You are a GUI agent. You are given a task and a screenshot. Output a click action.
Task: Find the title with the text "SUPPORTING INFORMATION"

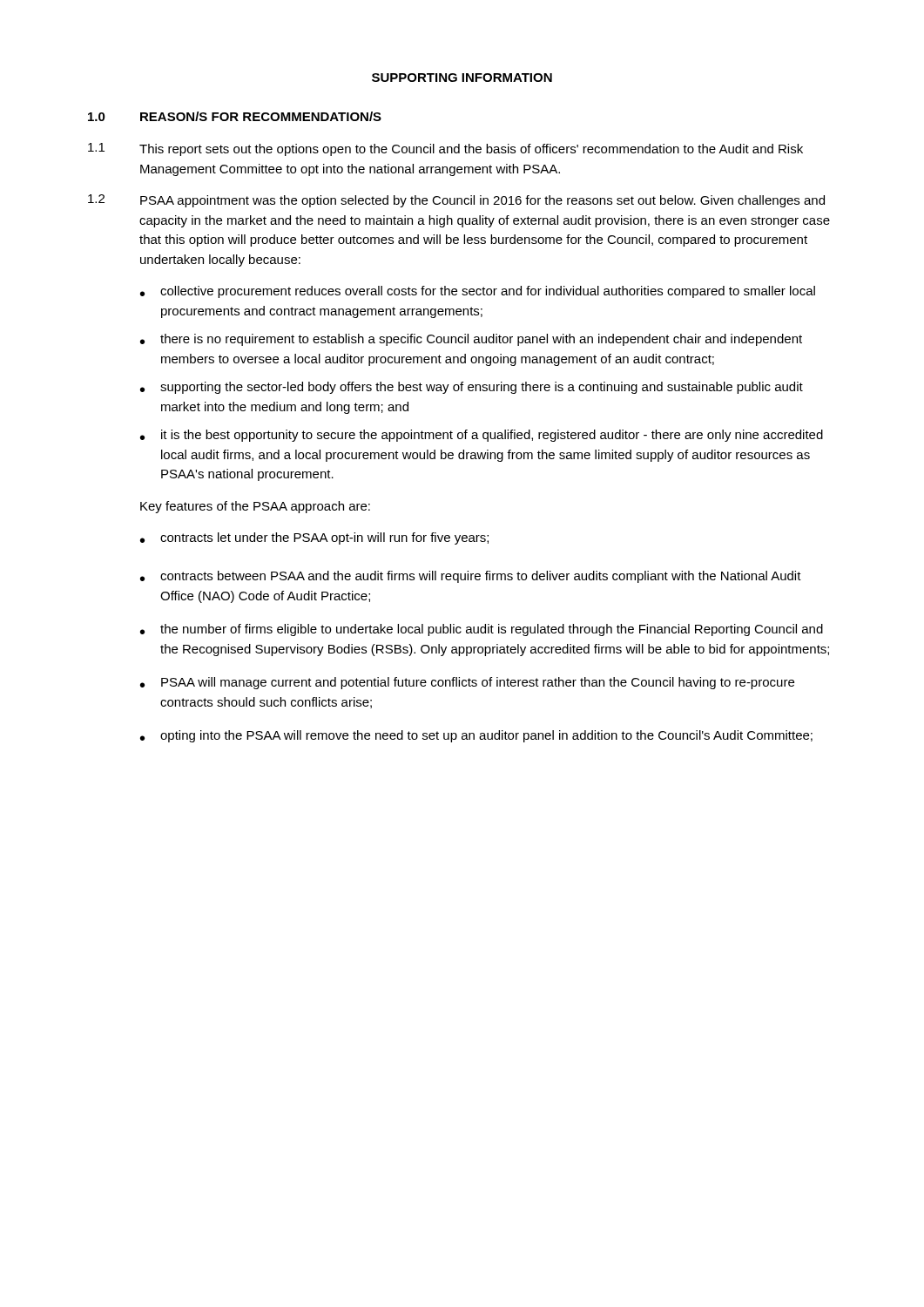[x=462, y=77]
